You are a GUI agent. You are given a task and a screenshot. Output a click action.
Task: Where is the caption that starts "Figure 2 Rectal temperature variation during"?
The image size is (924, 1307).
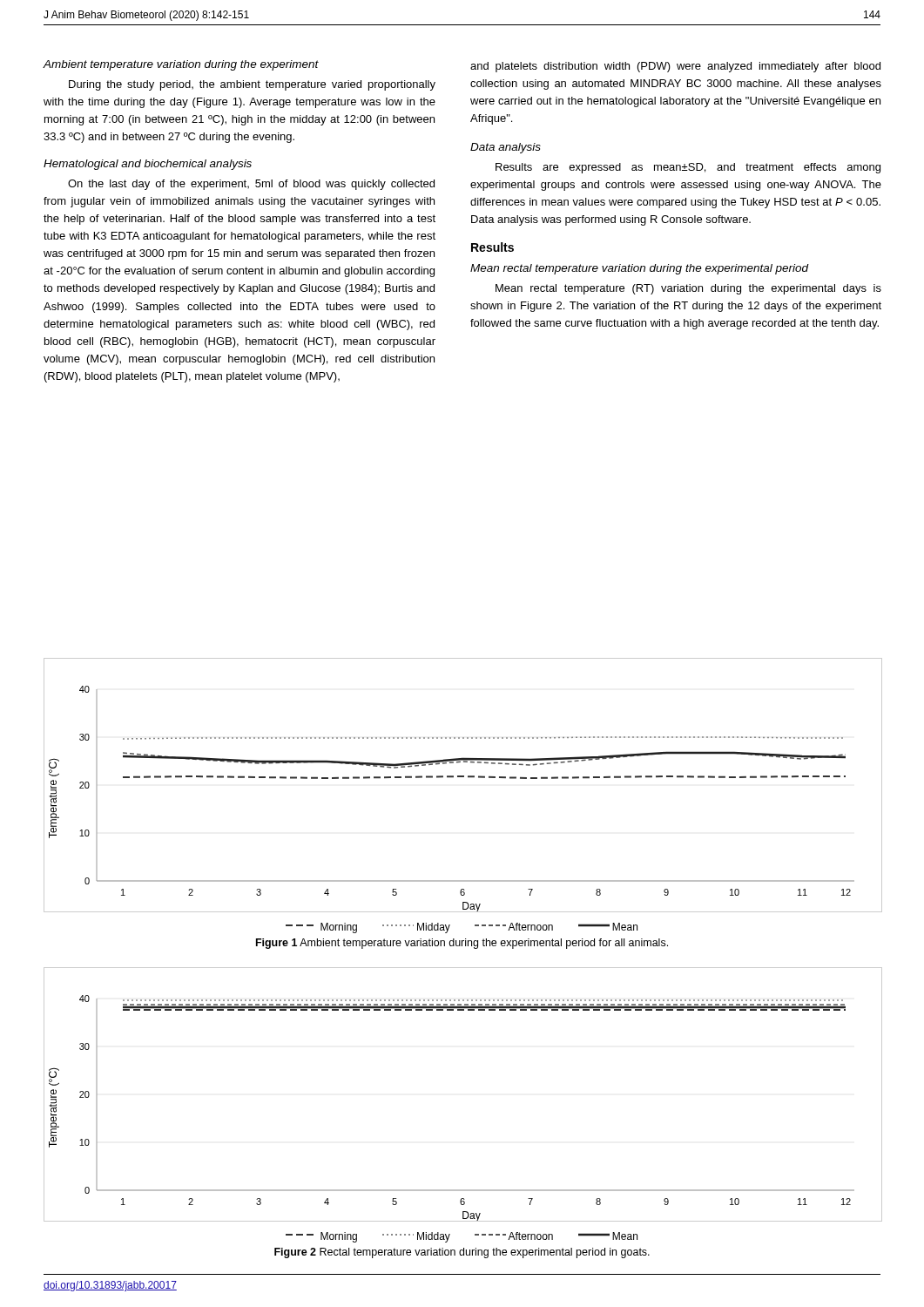[462, 1252]
